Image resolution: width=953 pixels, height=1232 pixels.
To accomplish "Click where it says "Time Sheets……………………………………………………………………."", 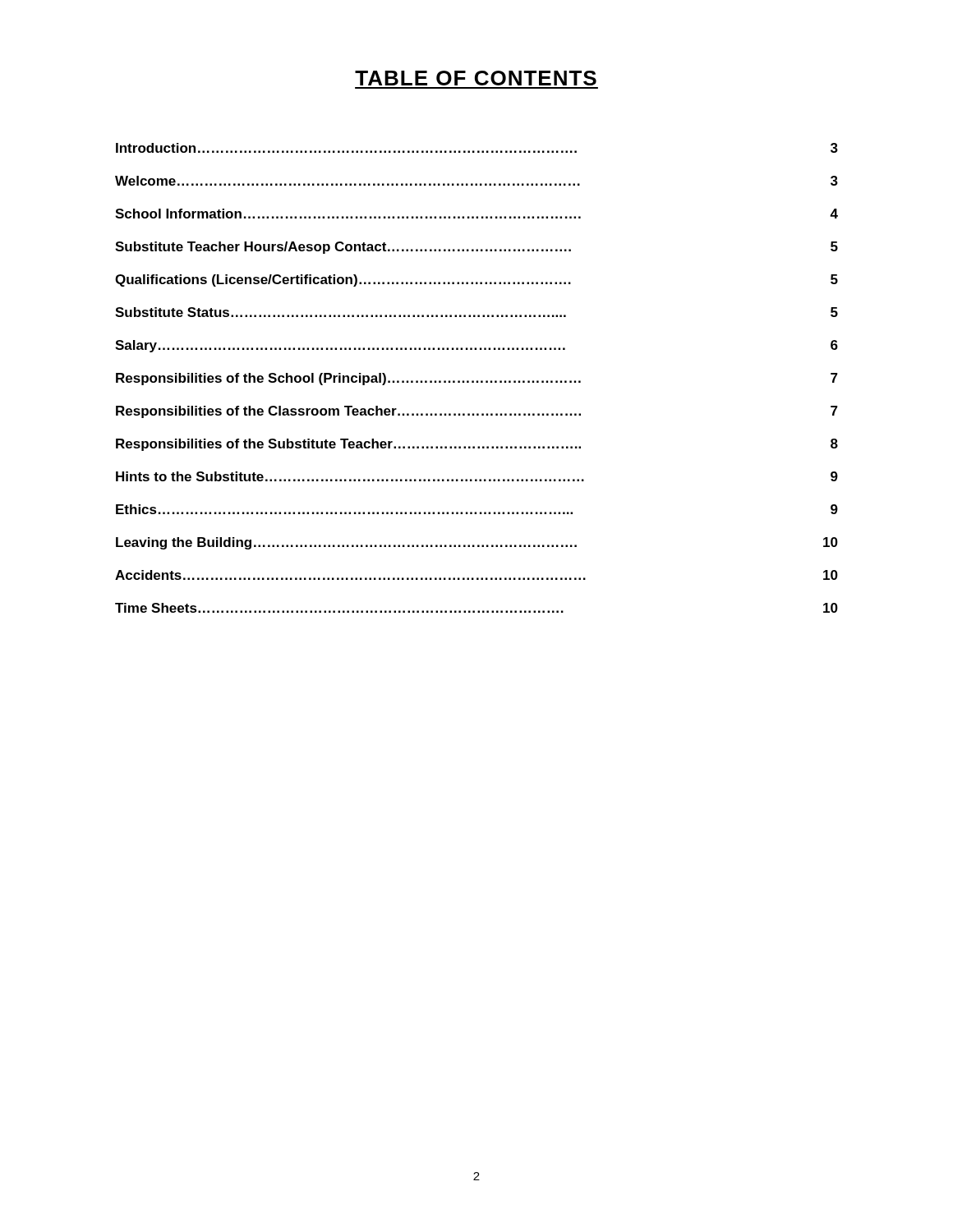I will 340,608.
